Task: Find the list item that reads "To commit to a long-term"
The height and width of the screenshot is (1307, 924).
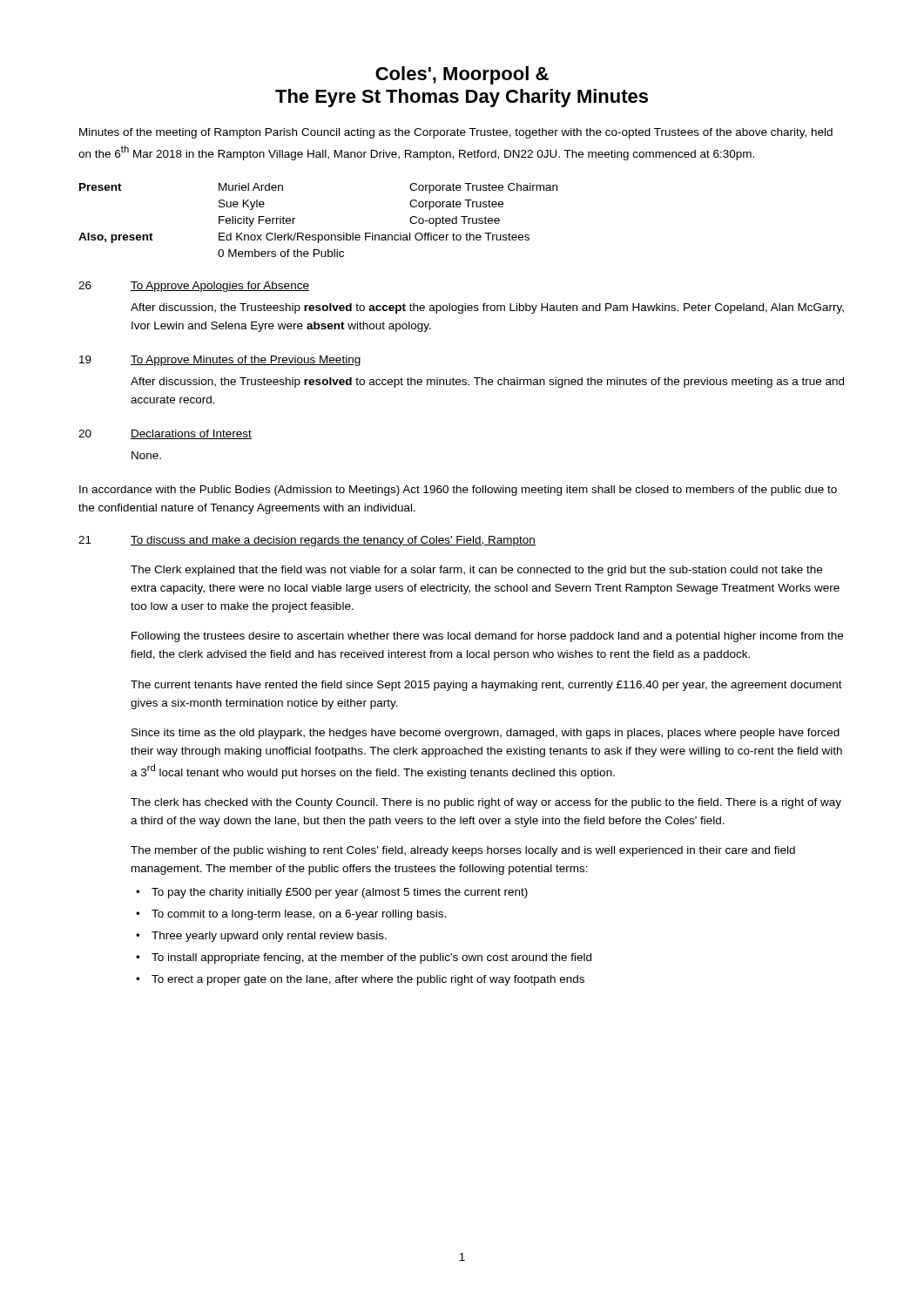Action: pyautogui.click(x=299, y=913)
